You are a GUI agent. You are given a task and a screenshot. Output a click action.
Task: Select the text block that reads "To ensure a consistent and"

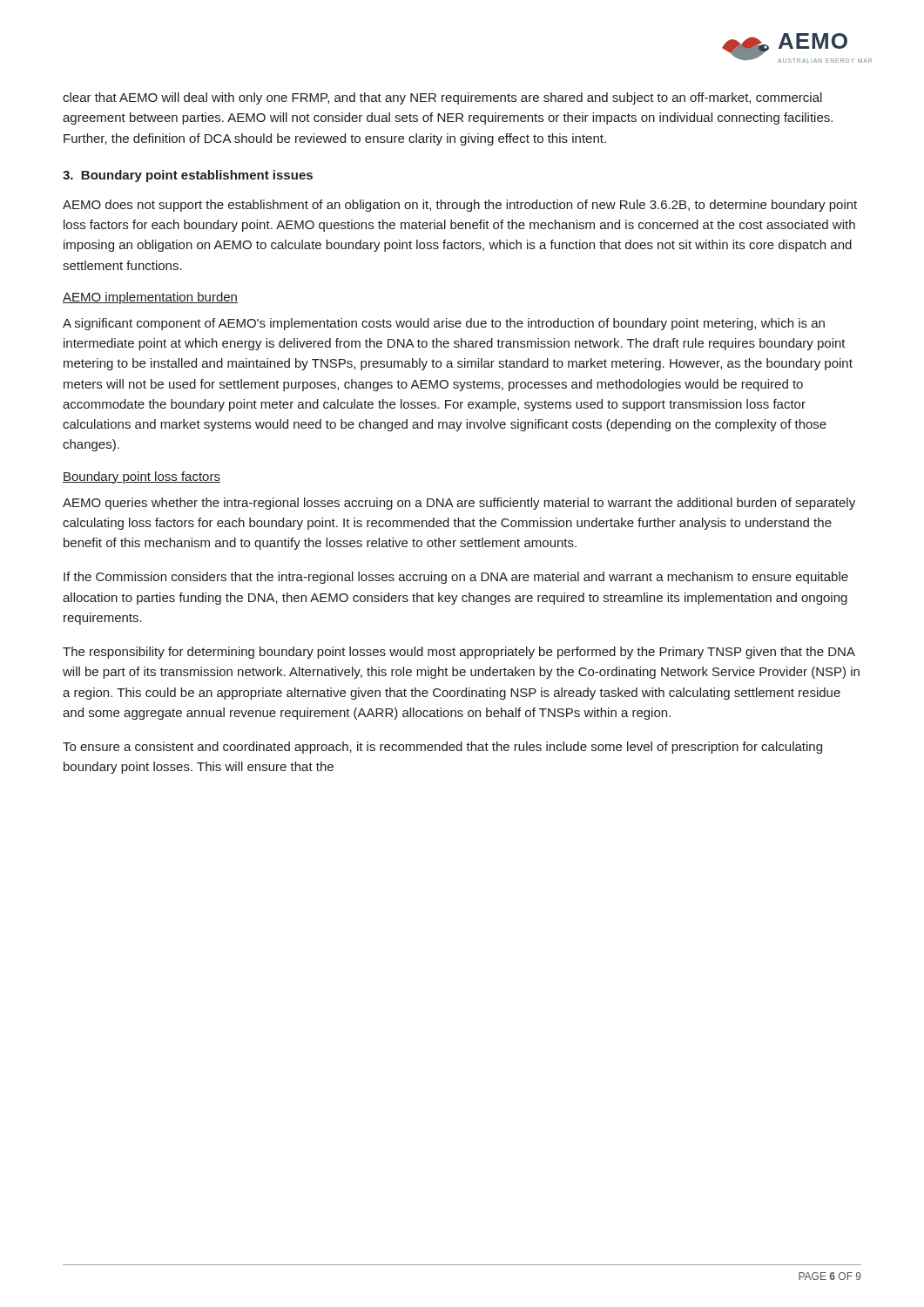point(443,756)
